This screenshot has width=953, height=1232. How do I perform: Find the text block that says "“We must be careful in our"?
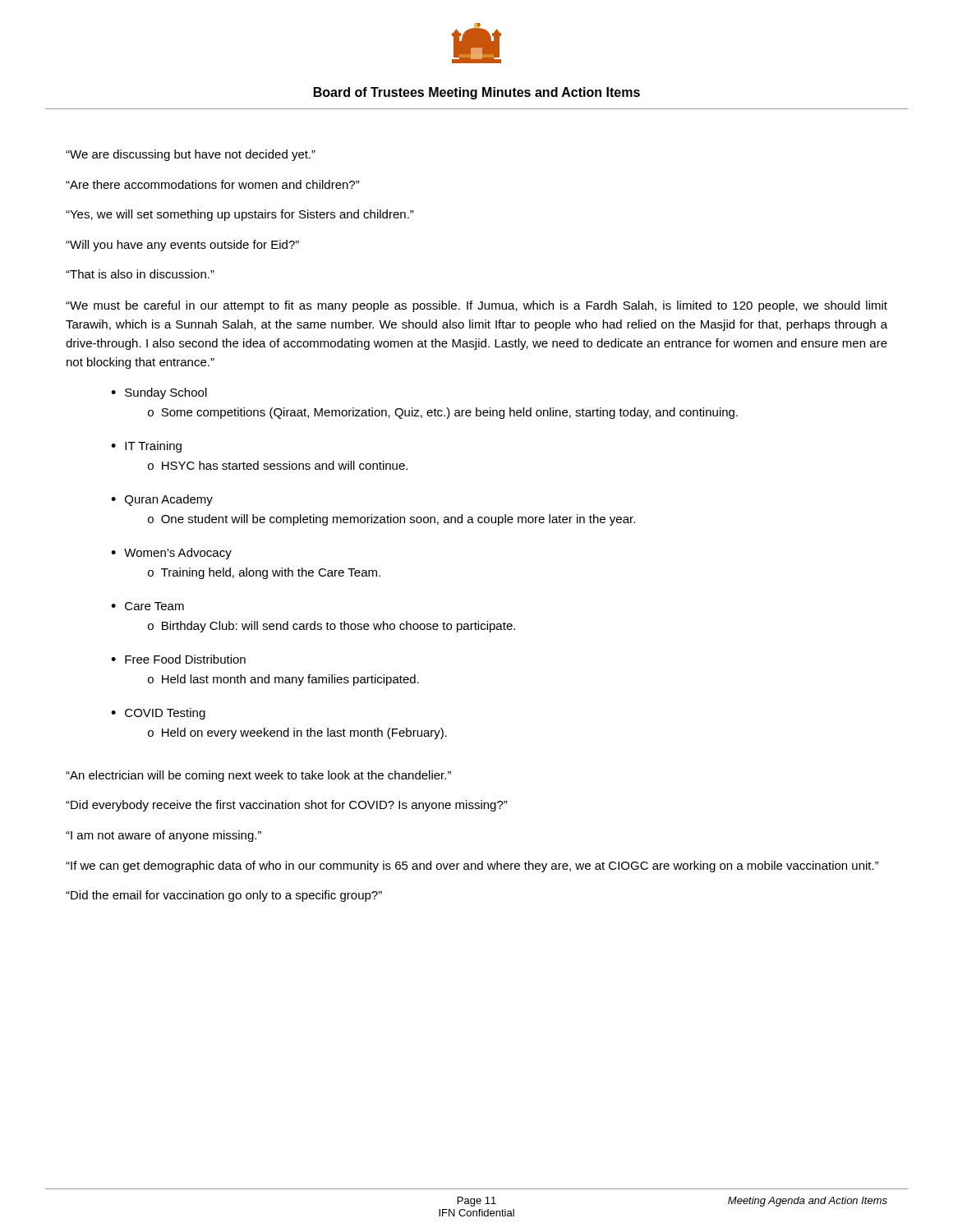(476, 333)
